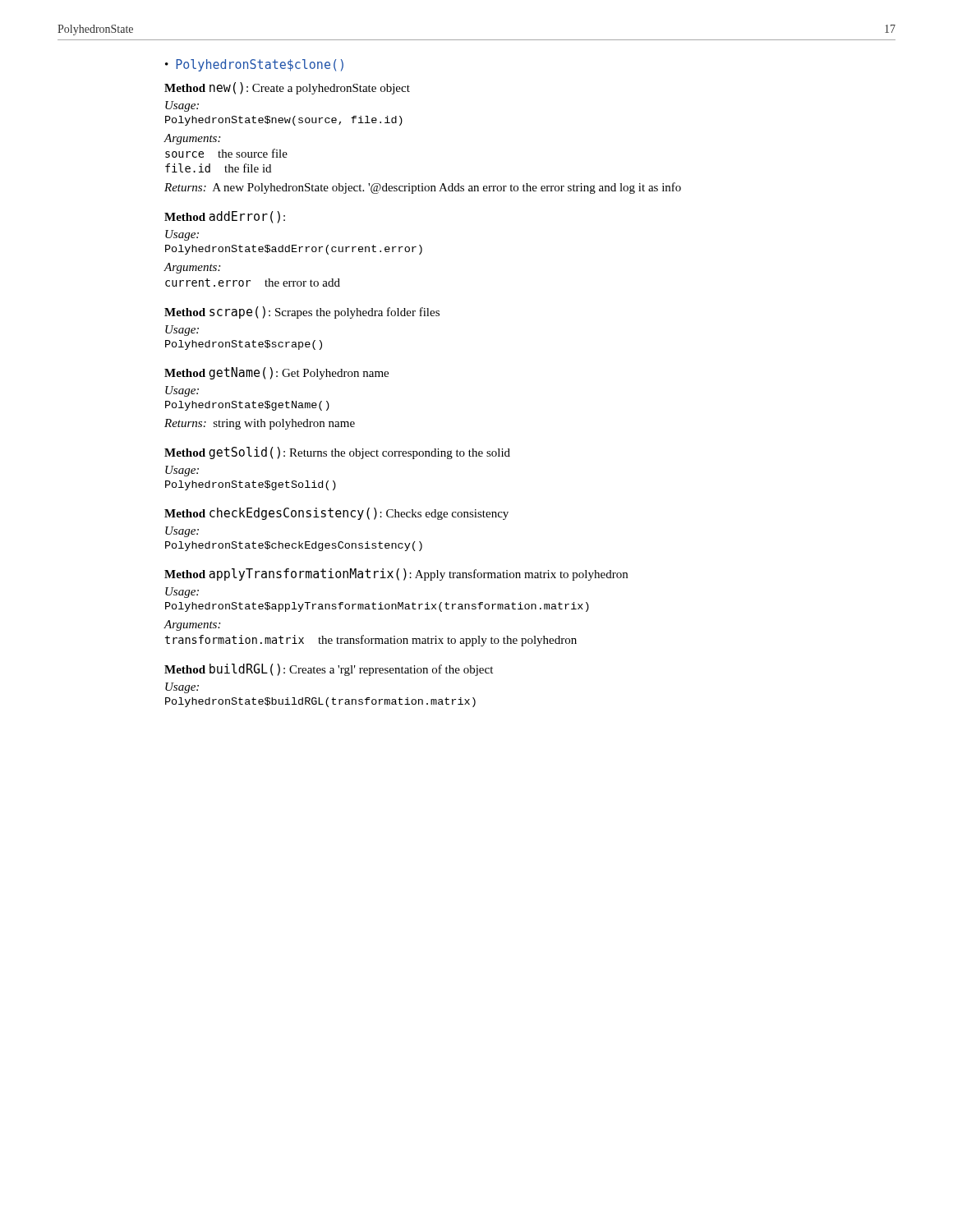
Task: Find the block on this page that starts "Method checkEdgesConsistency(): Checks edge consistency Usage:"
Action: point(336,514)
